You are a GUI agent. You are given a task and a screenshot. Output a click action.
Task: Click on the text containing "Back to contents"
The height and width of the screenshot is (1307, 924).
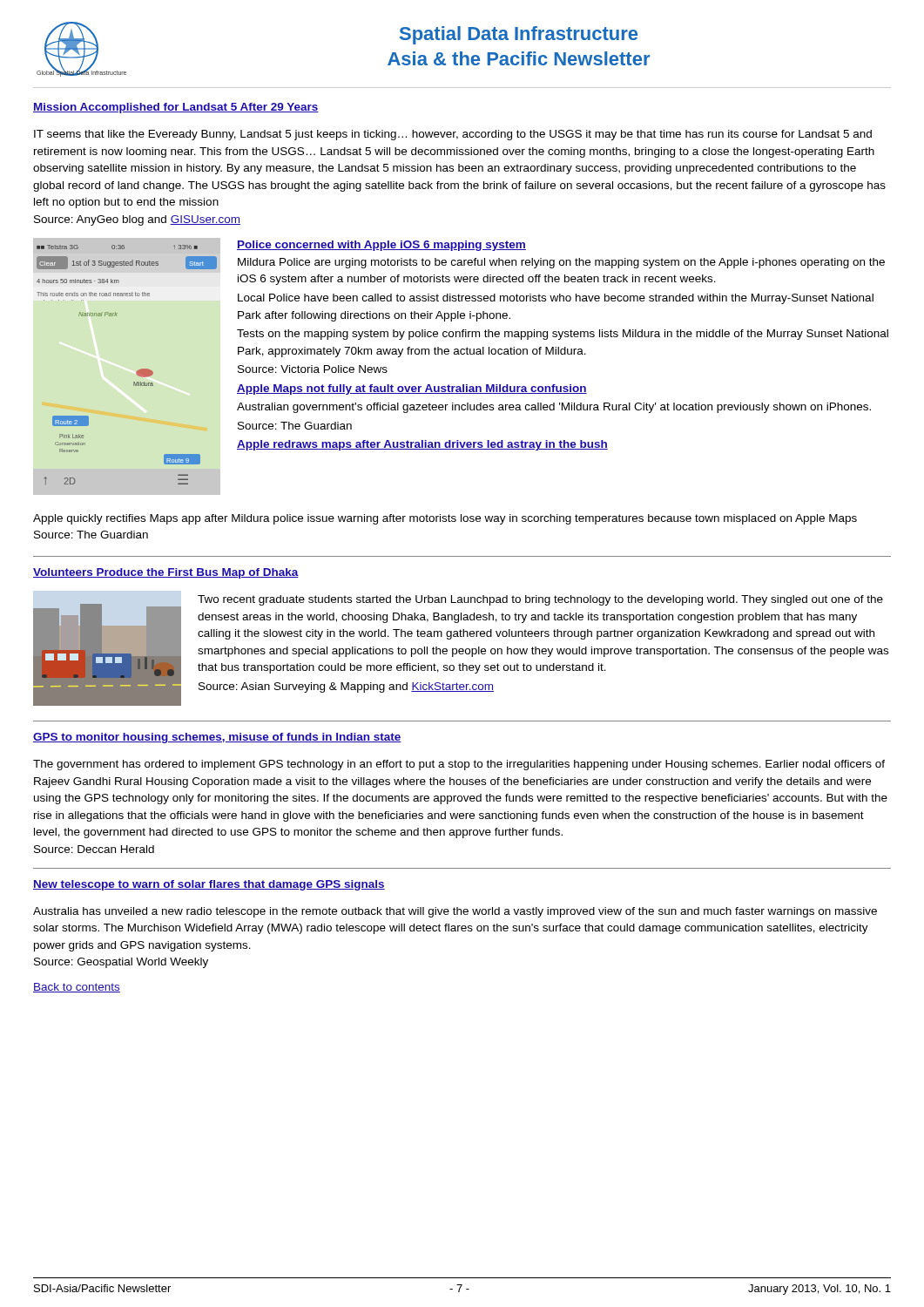(77, 987)
